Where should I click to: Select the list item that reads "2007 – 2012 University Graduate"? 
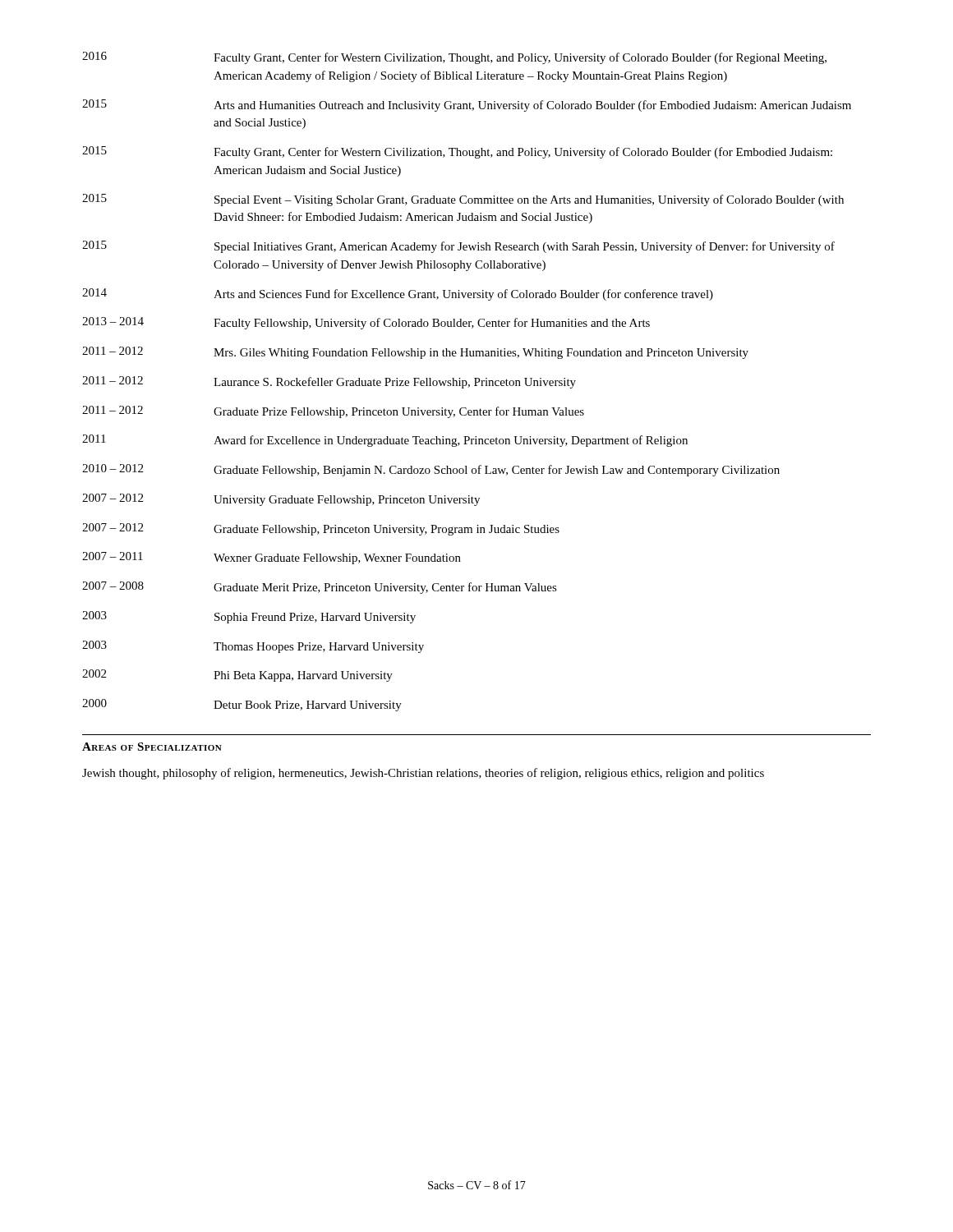tap(476, 500)
